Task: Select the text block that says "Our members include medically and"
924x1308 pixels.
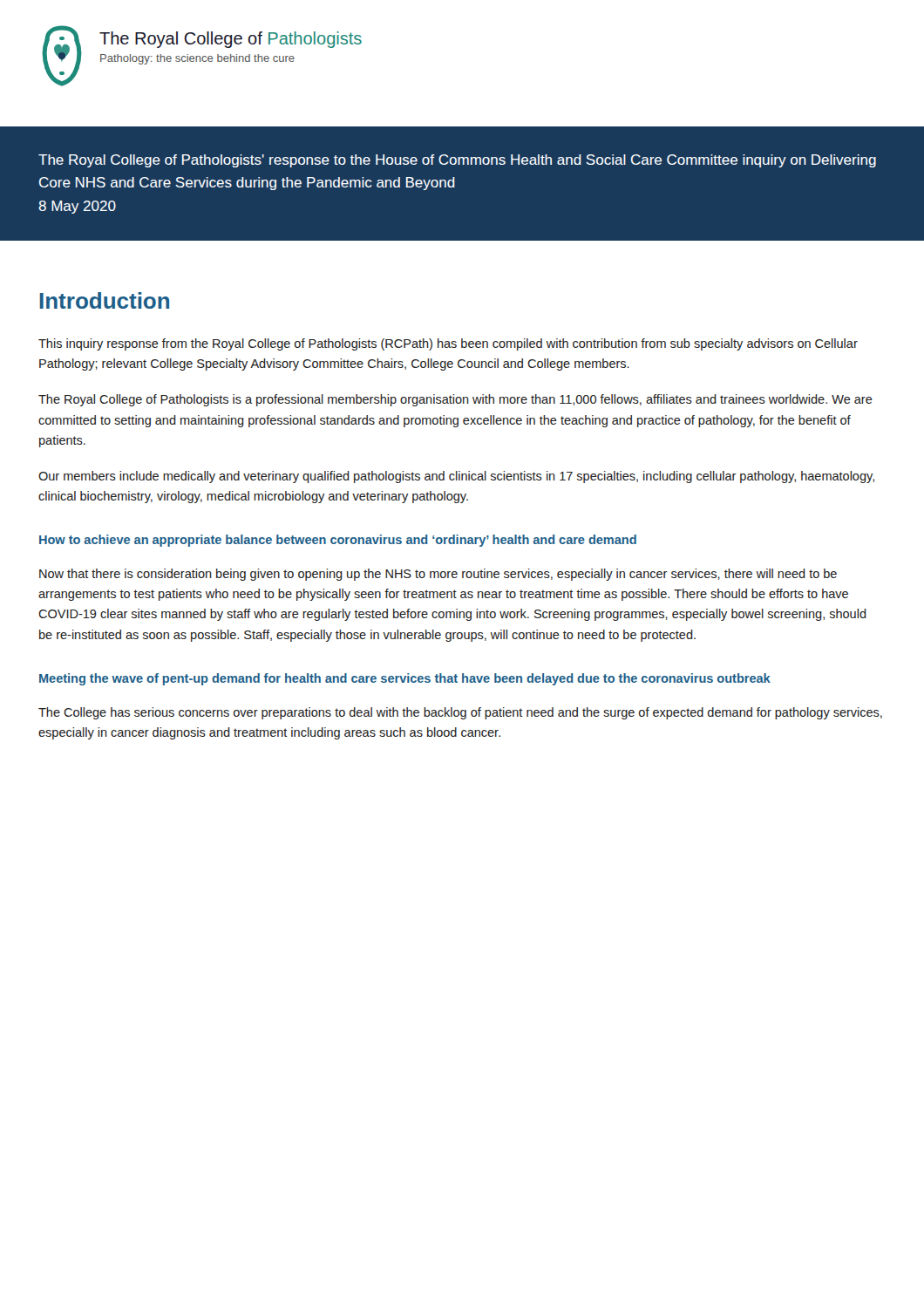Action: [x=461, y=487]
